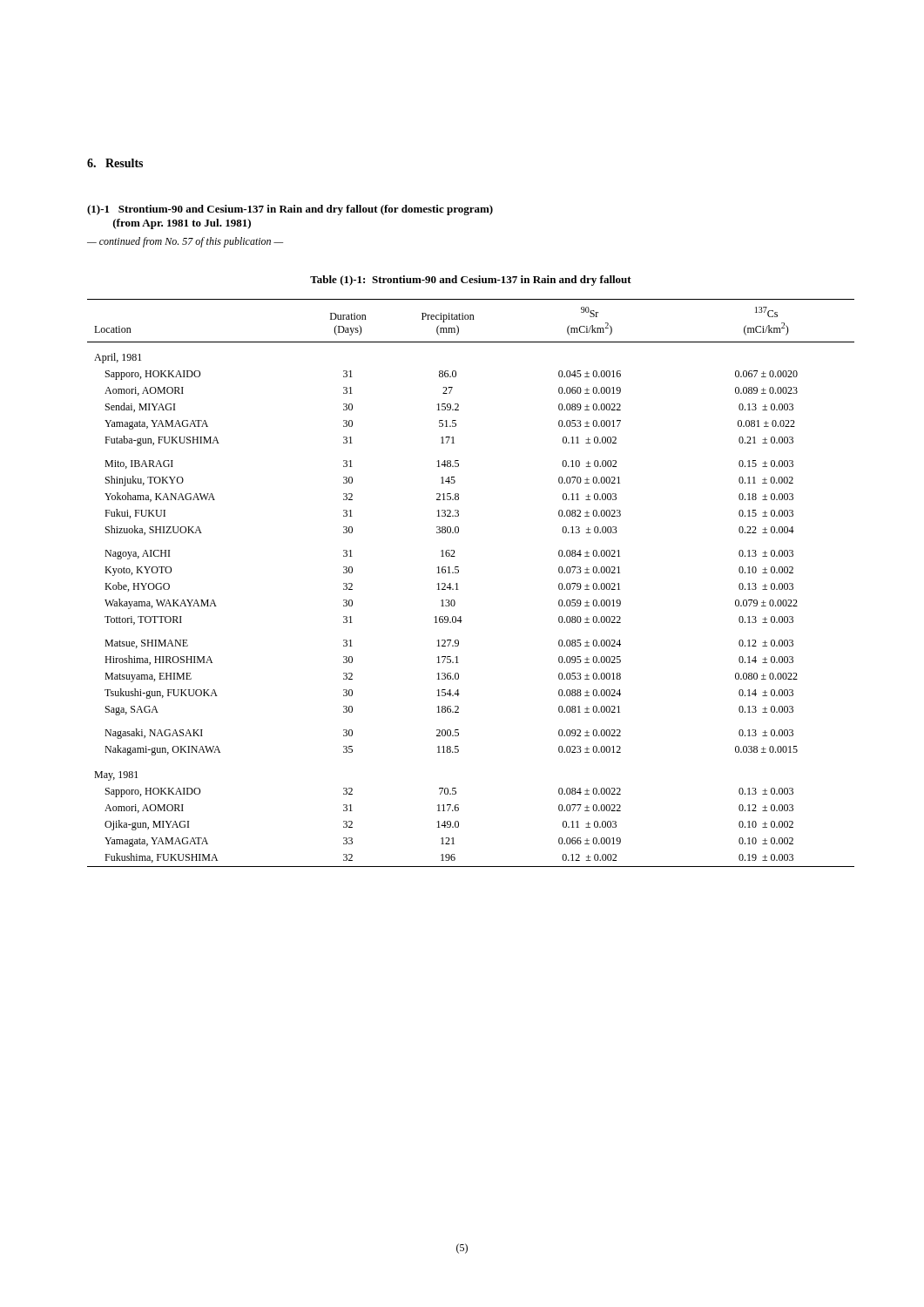Locate a table
This screenshot has width=924, height=1307.
(x=471, y=583)
